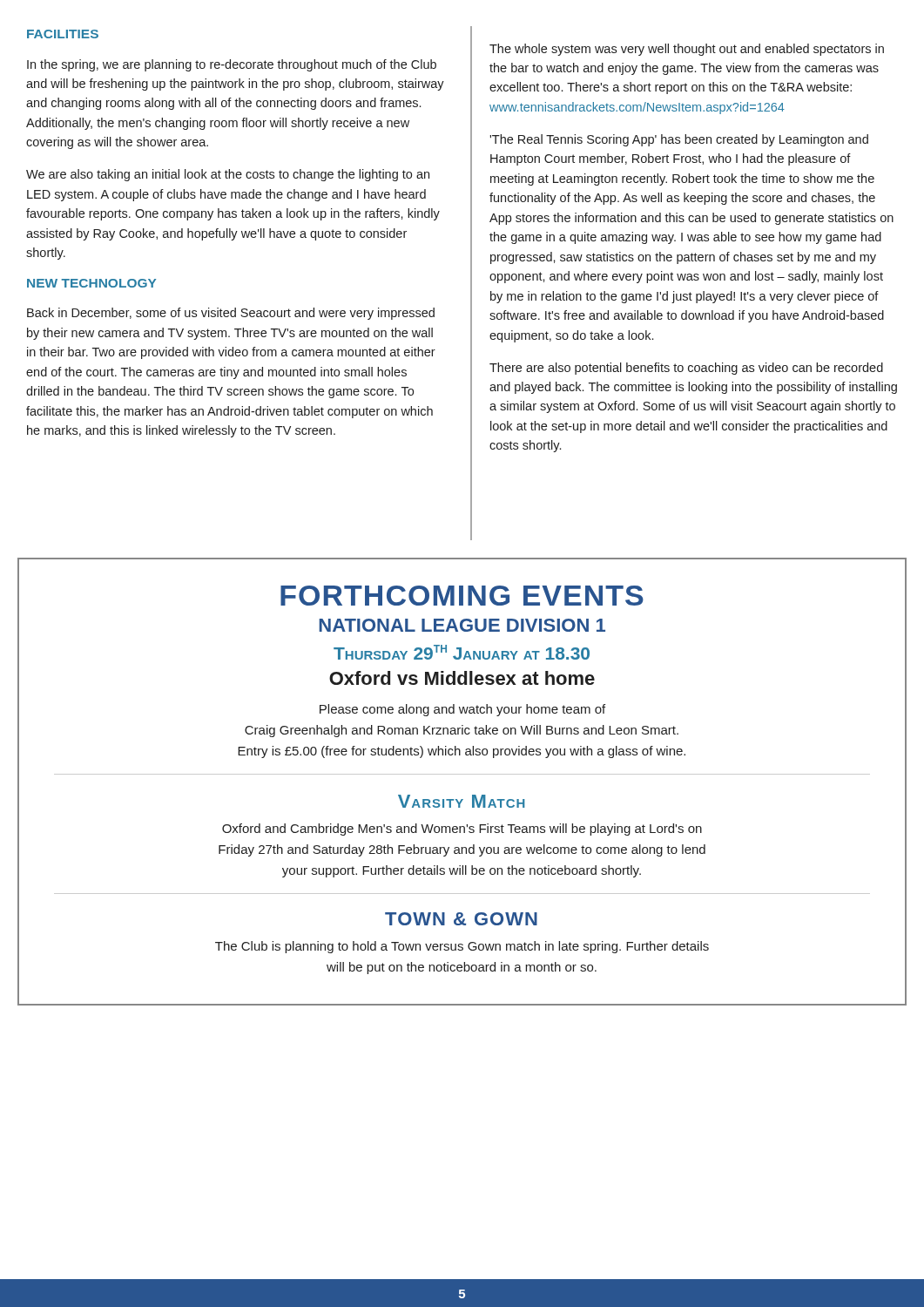924x1307 pixels.
Task: Click on the element starting "Oxford and Cambridge"
Action: [462, 850]
